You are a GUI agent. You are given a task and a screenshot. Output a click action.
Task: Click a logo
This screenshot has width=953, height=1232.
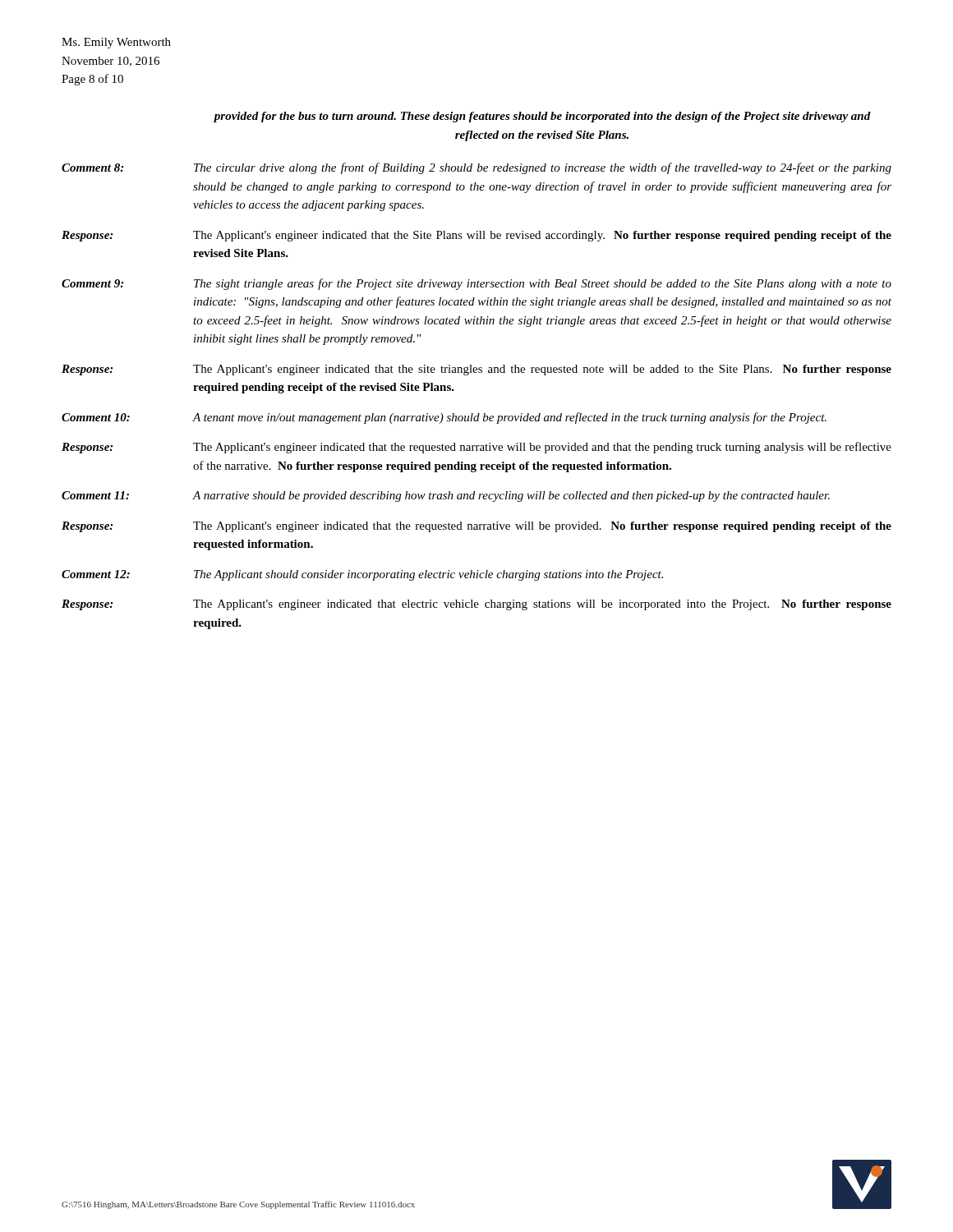coord(862,1184)
